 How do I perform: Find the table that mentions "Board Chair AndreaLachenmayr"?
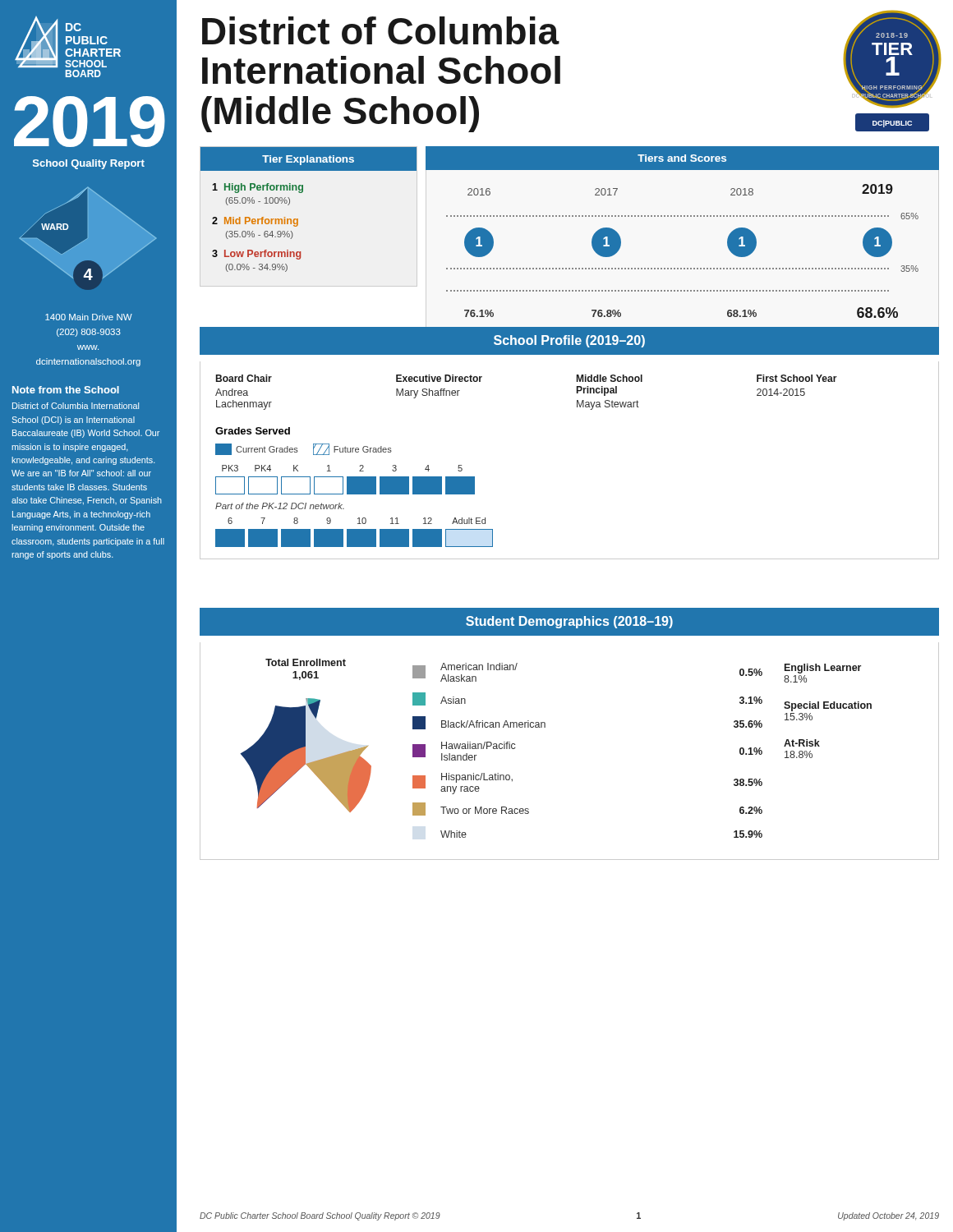click(x=569, y=391)
